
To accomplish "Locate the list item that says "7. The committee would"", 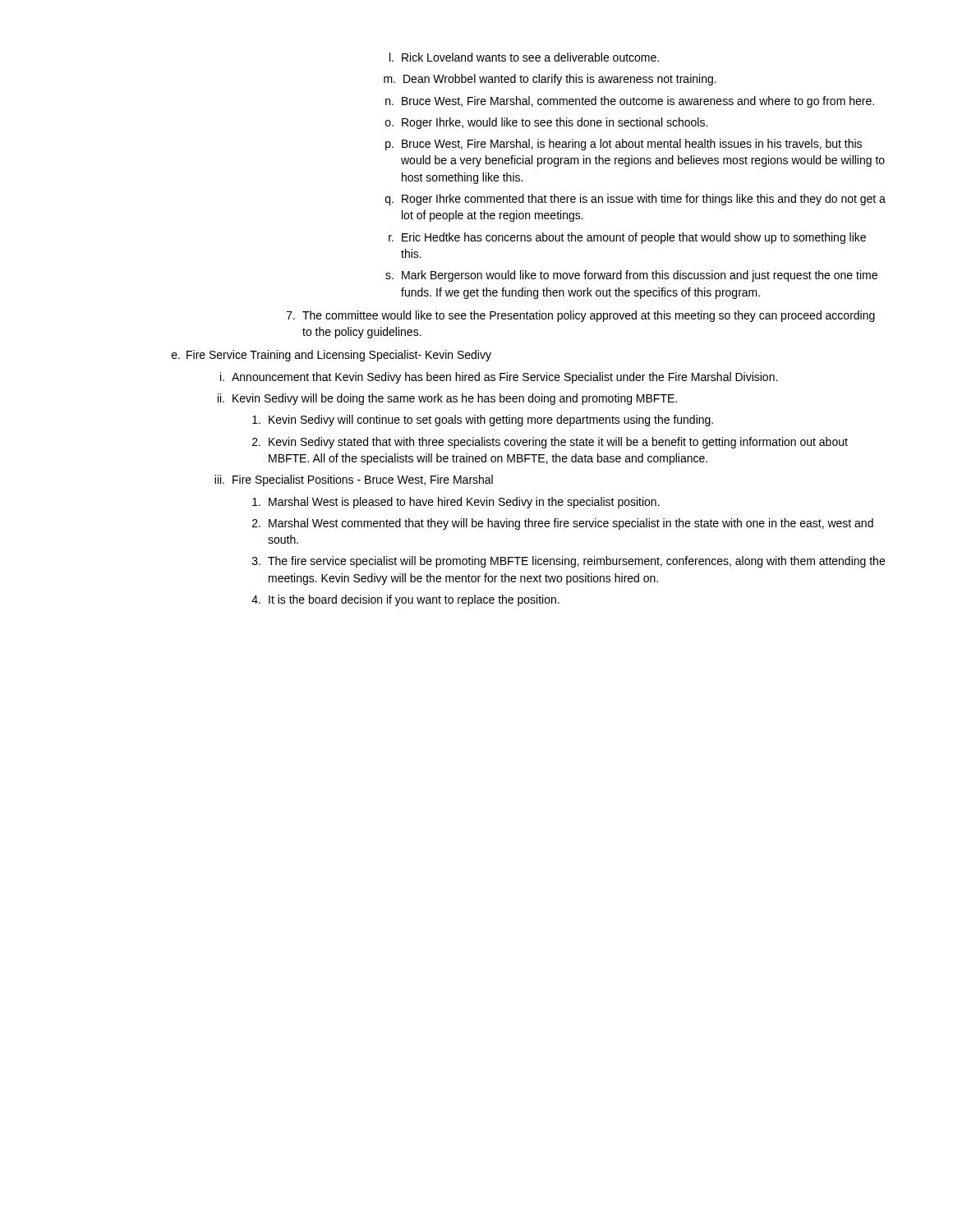I will [x=583, y=324].
